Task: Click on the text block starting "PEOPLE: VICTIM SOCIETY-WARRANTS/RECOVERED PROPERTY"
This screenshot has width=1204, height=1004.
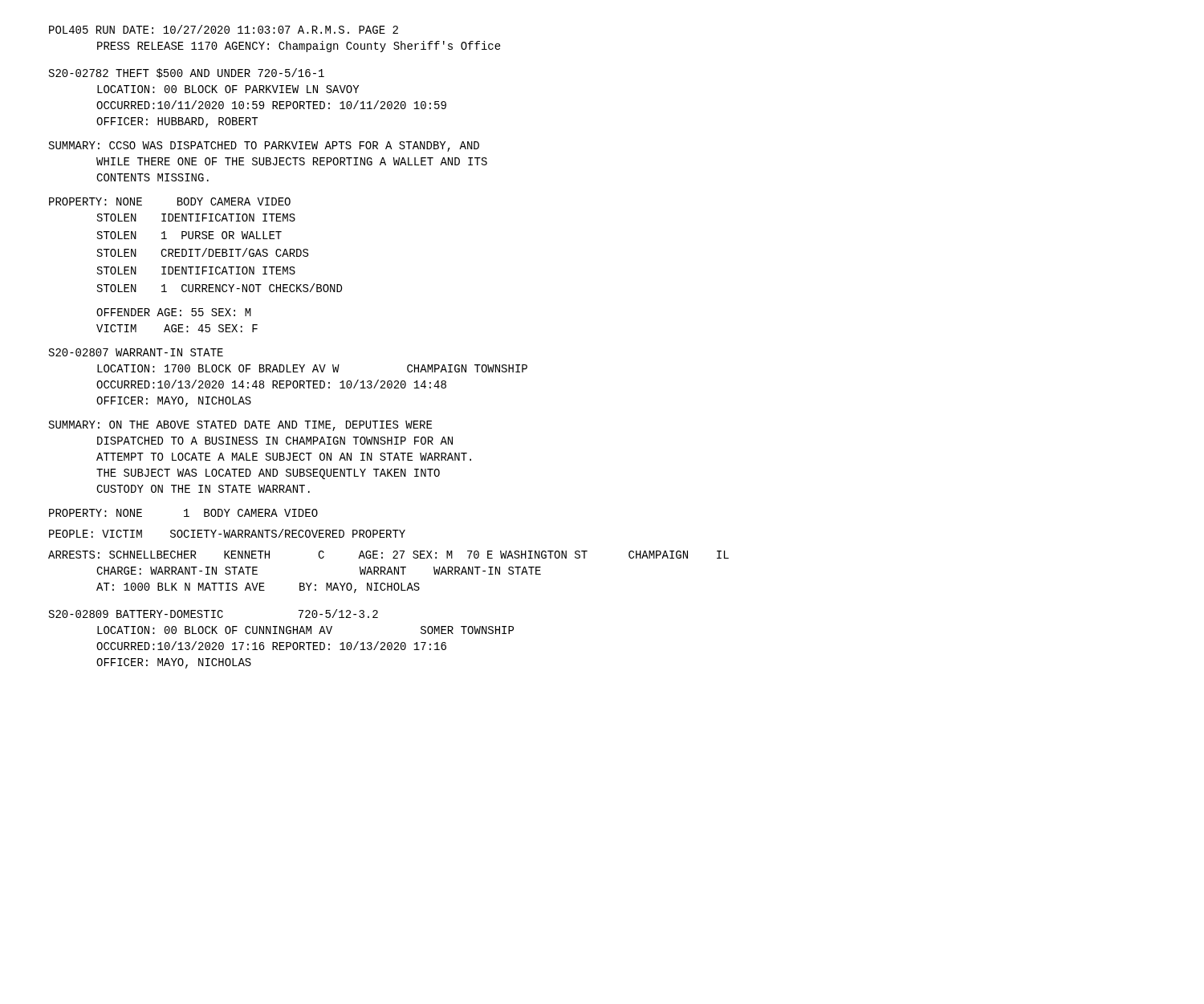Action: (227, 535)
